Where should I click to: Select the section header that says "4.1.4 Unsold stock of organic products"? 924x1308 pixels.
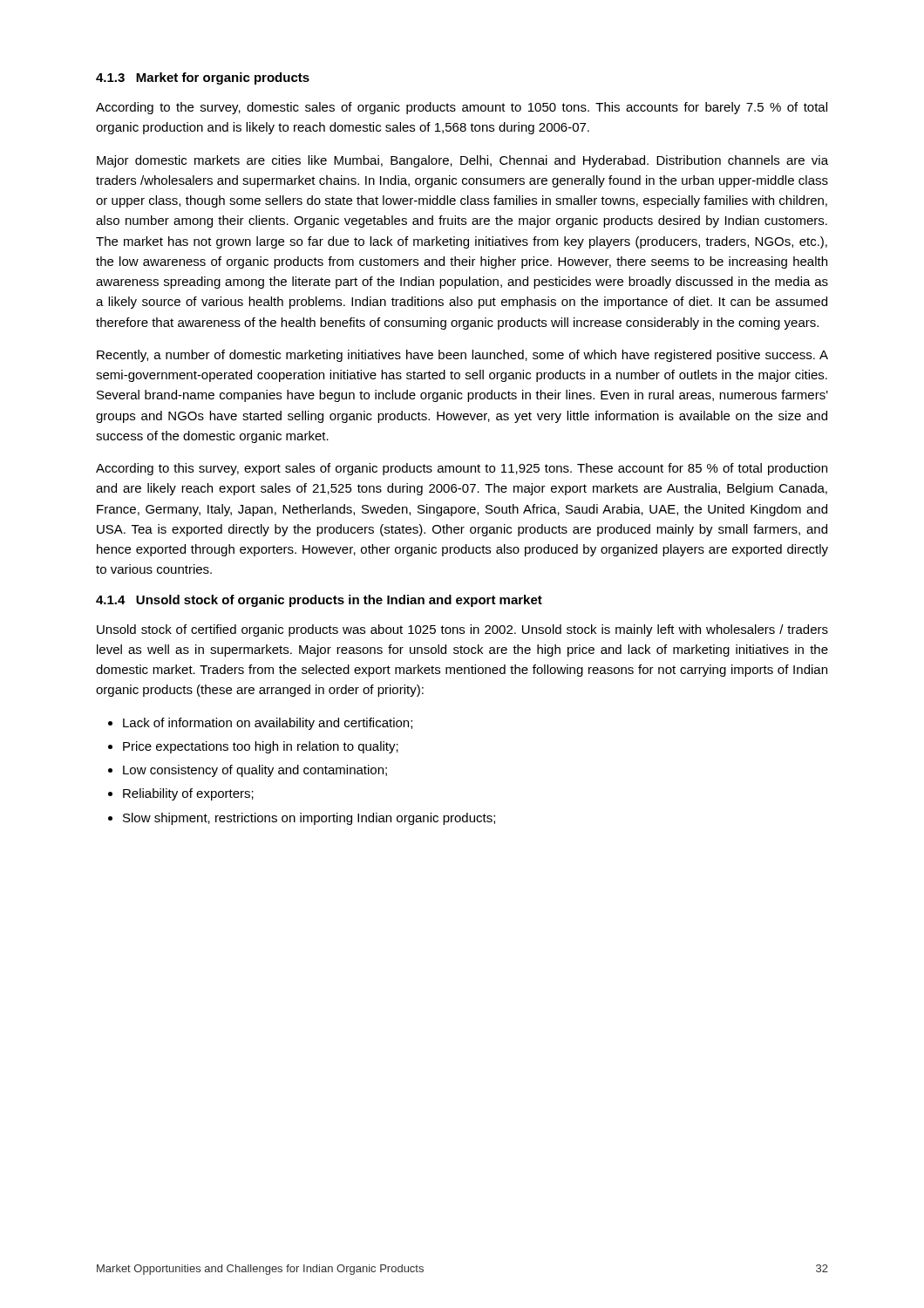(319, 599)
